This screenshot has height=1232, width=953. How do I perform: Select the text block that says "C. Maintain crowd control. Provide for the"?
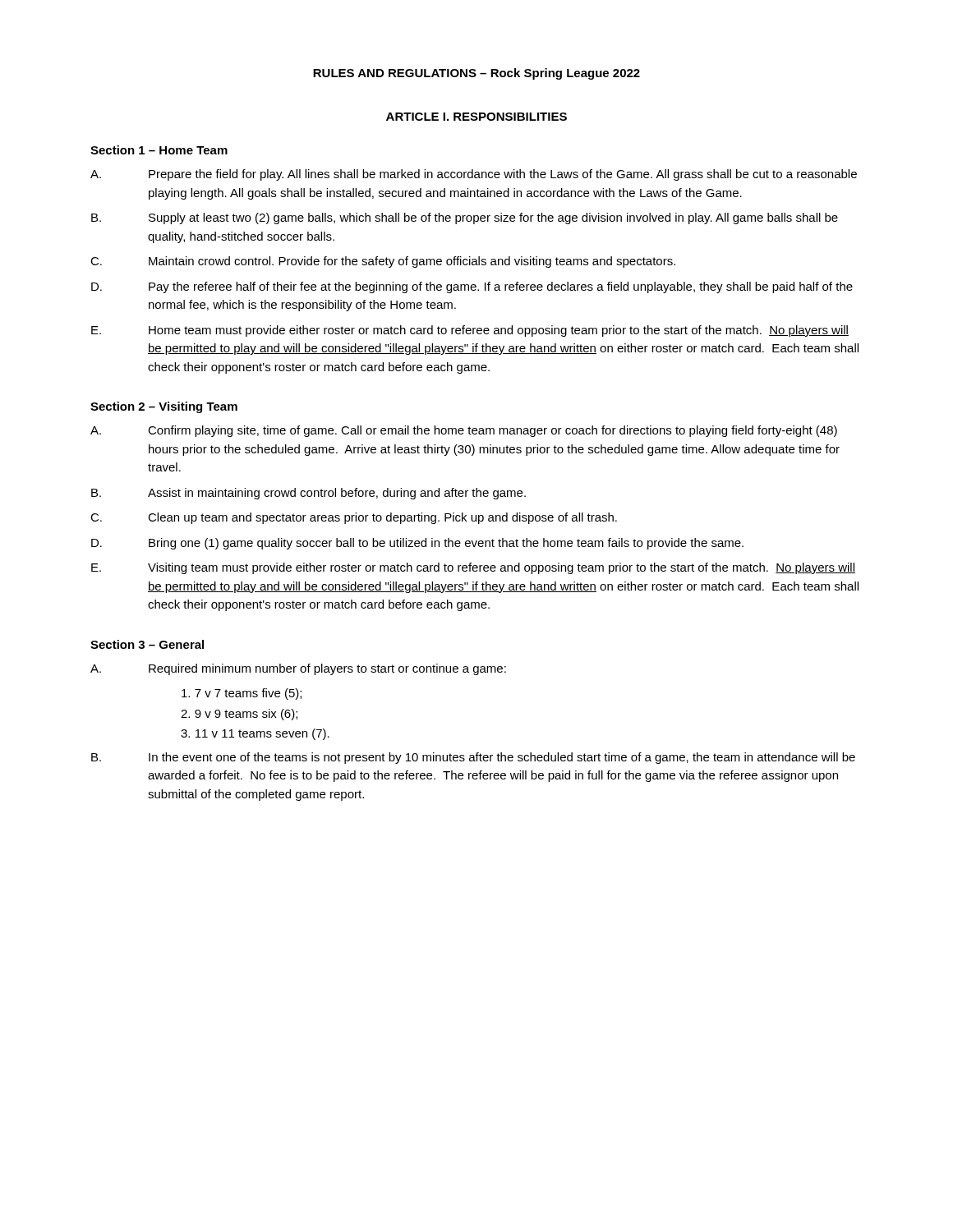tap(476, 261)
